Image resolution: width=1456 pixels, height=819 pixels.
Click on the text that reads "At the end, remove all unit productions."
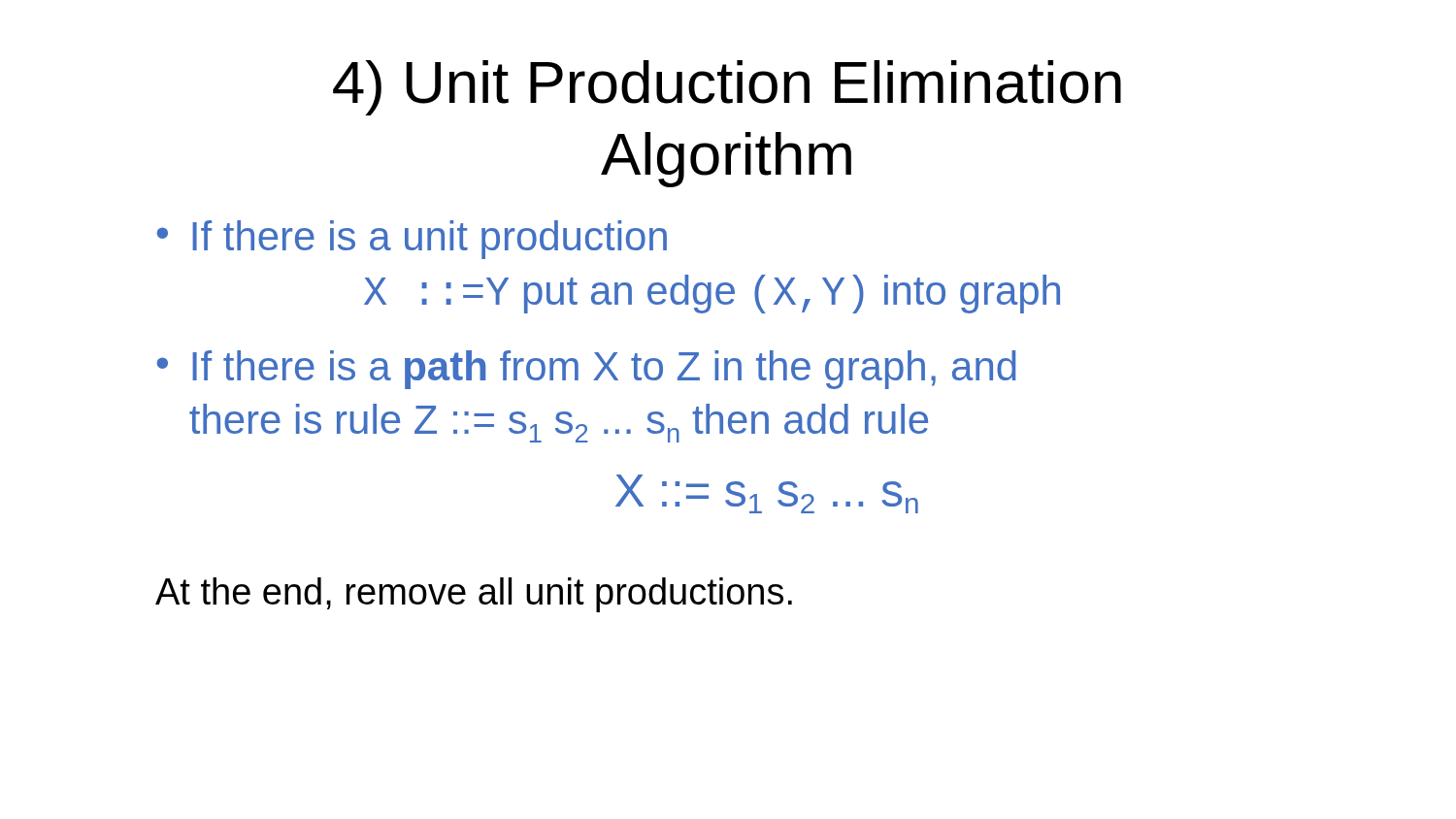475,592
